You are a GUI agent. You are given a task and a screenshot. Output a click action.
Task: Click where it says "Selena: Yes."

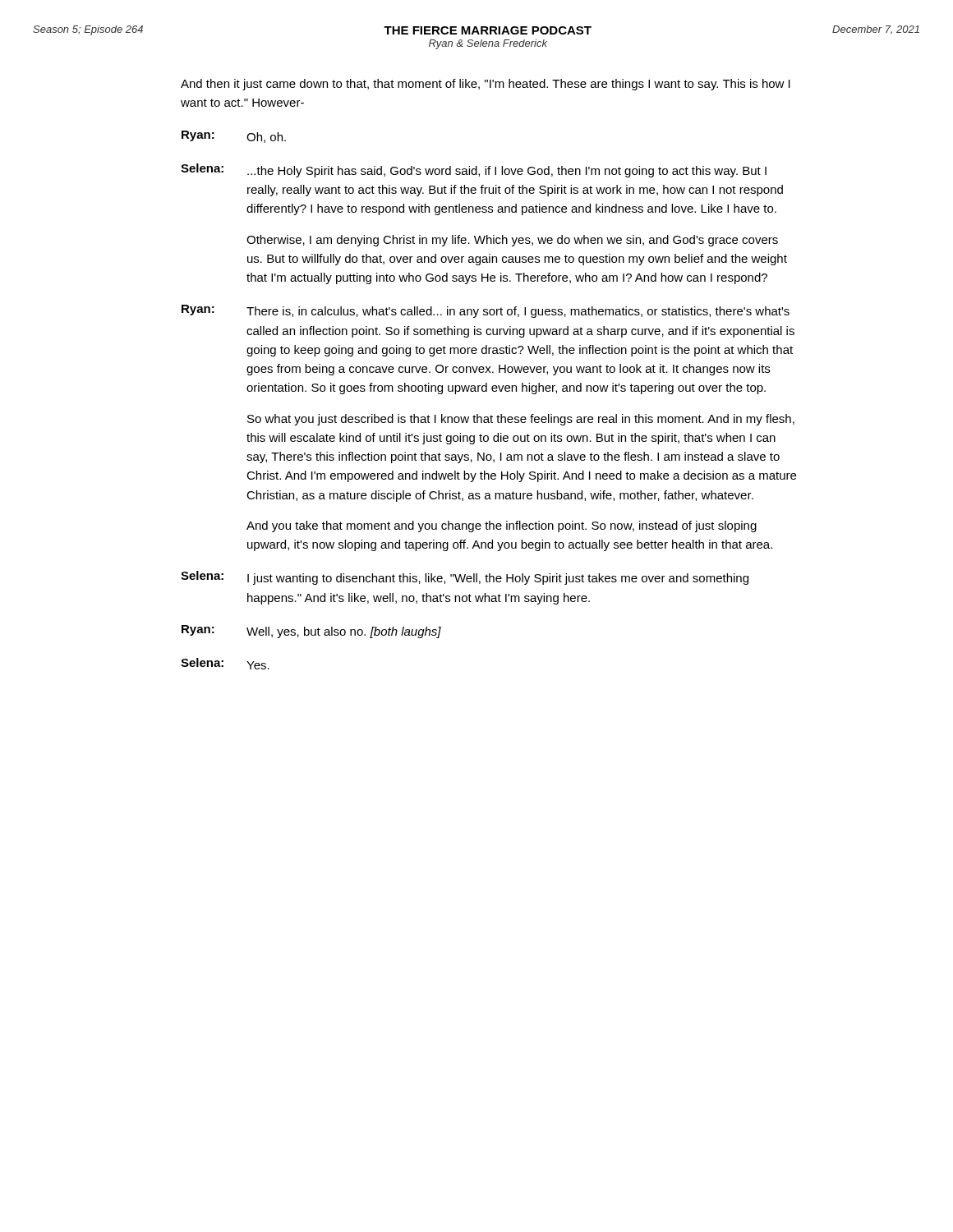[225, 664]
